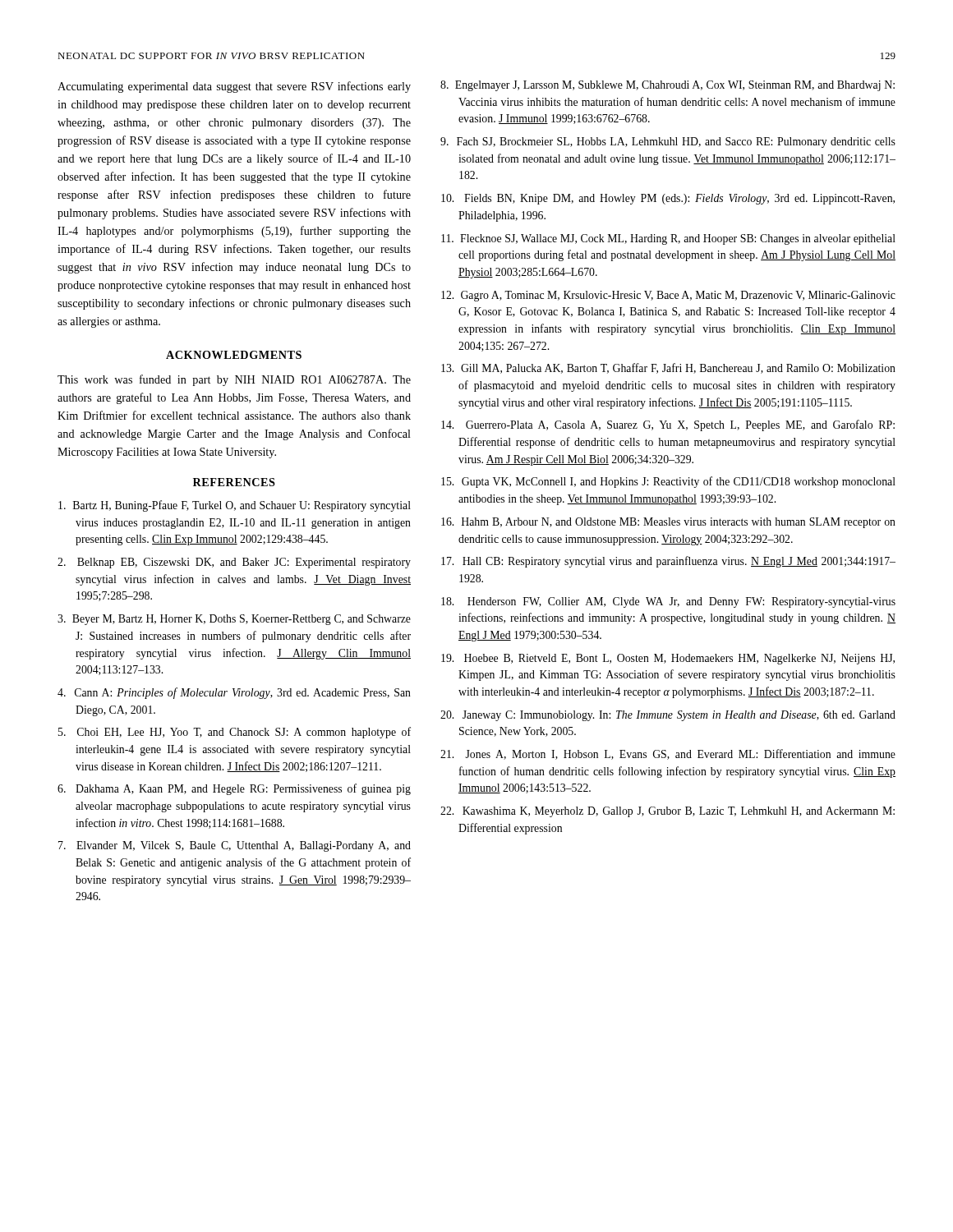This screenshot has width=953, height=1232.
Task: Click on the list item that says "5. Choi EH, Lee HJ, Yoo"
Action: [234, 749]
